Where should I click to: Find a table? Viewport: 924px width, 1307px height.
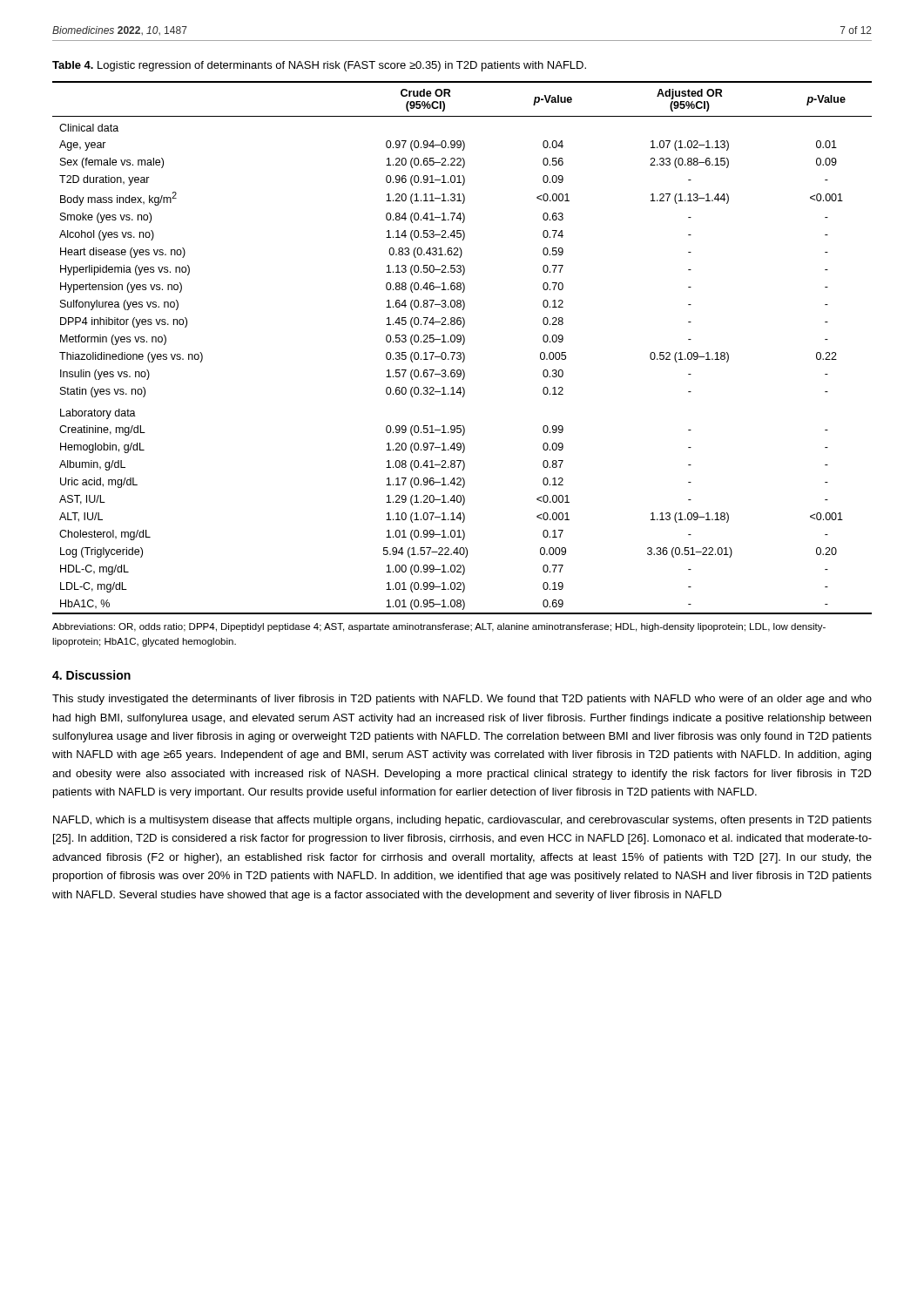pos(462,347)
